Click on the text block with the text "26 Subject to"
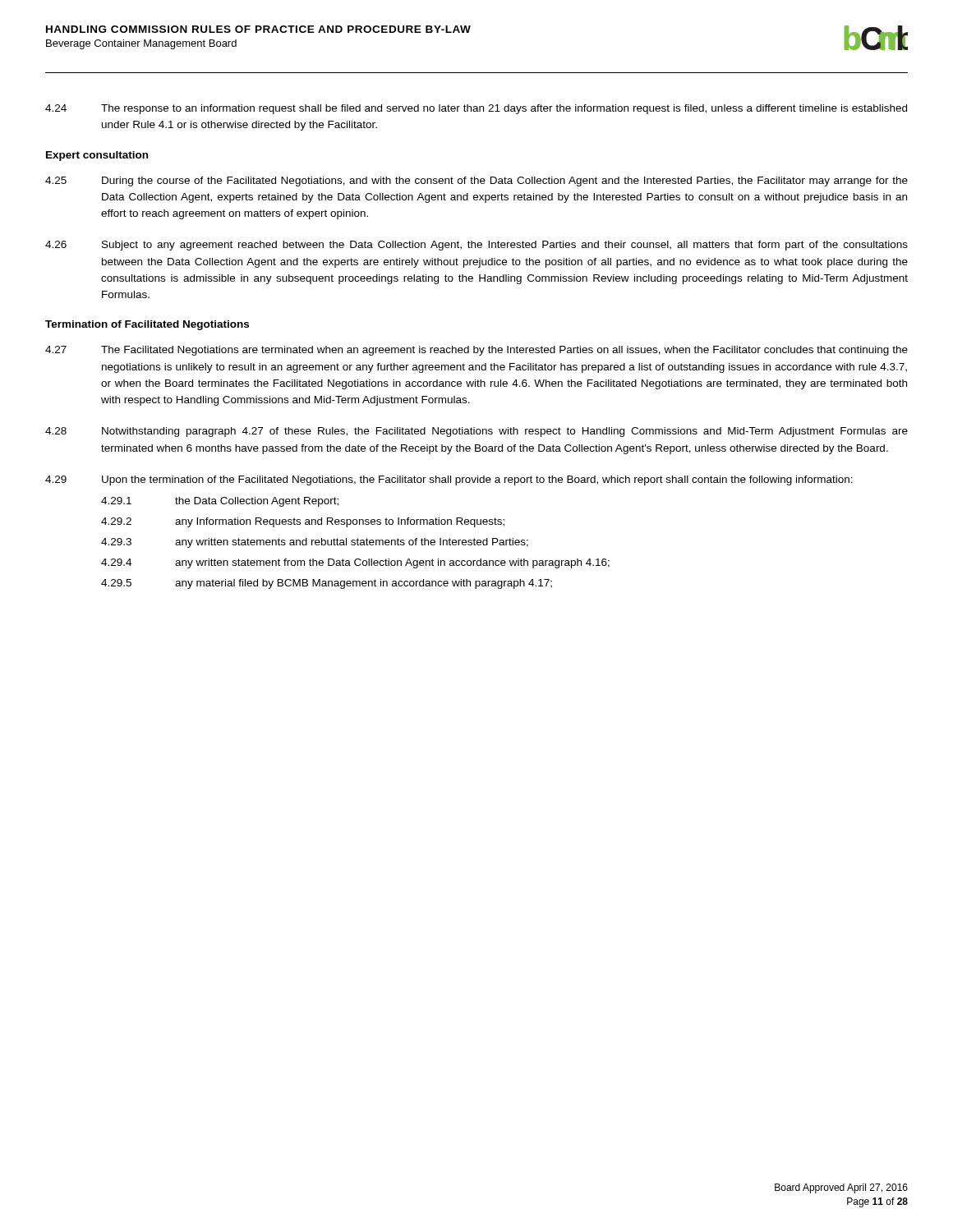 coord(476,270)
